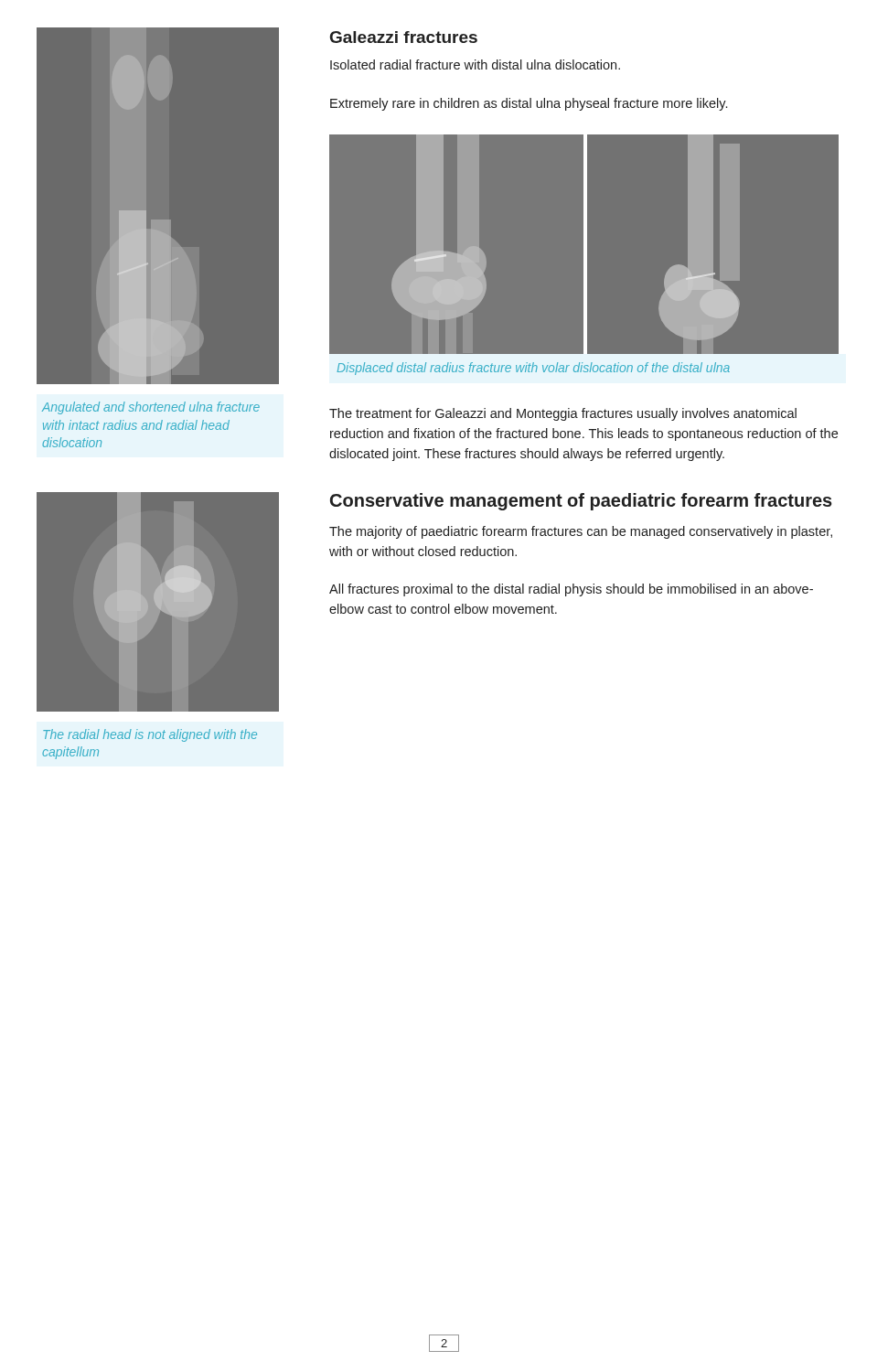Point to the caption beginning "Displaced distal radius fracture with volar dislocation of"

tap(533, 368)
